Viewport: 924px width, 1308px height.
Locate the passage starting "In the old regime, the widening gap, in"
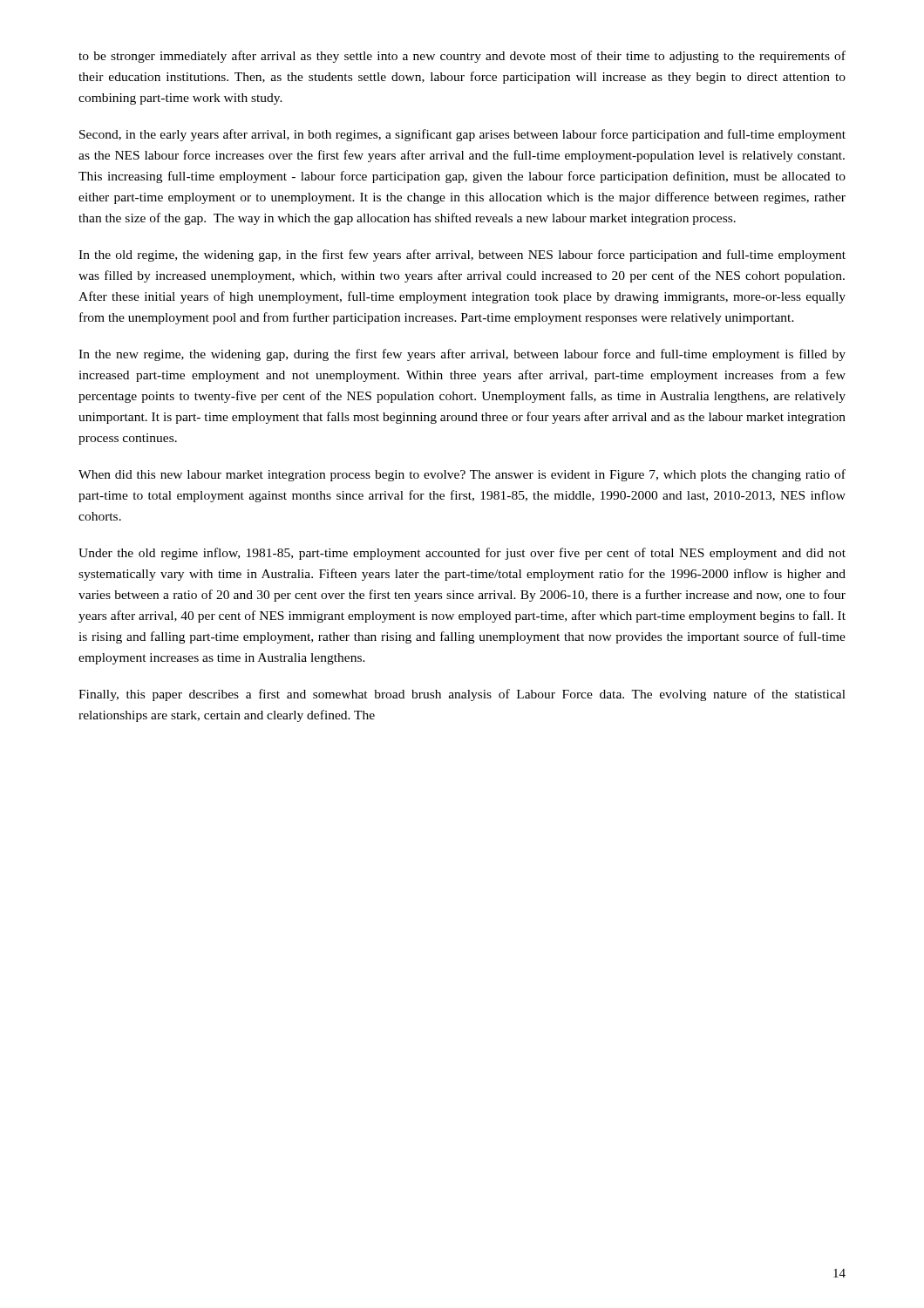click(x=462, y=286)
